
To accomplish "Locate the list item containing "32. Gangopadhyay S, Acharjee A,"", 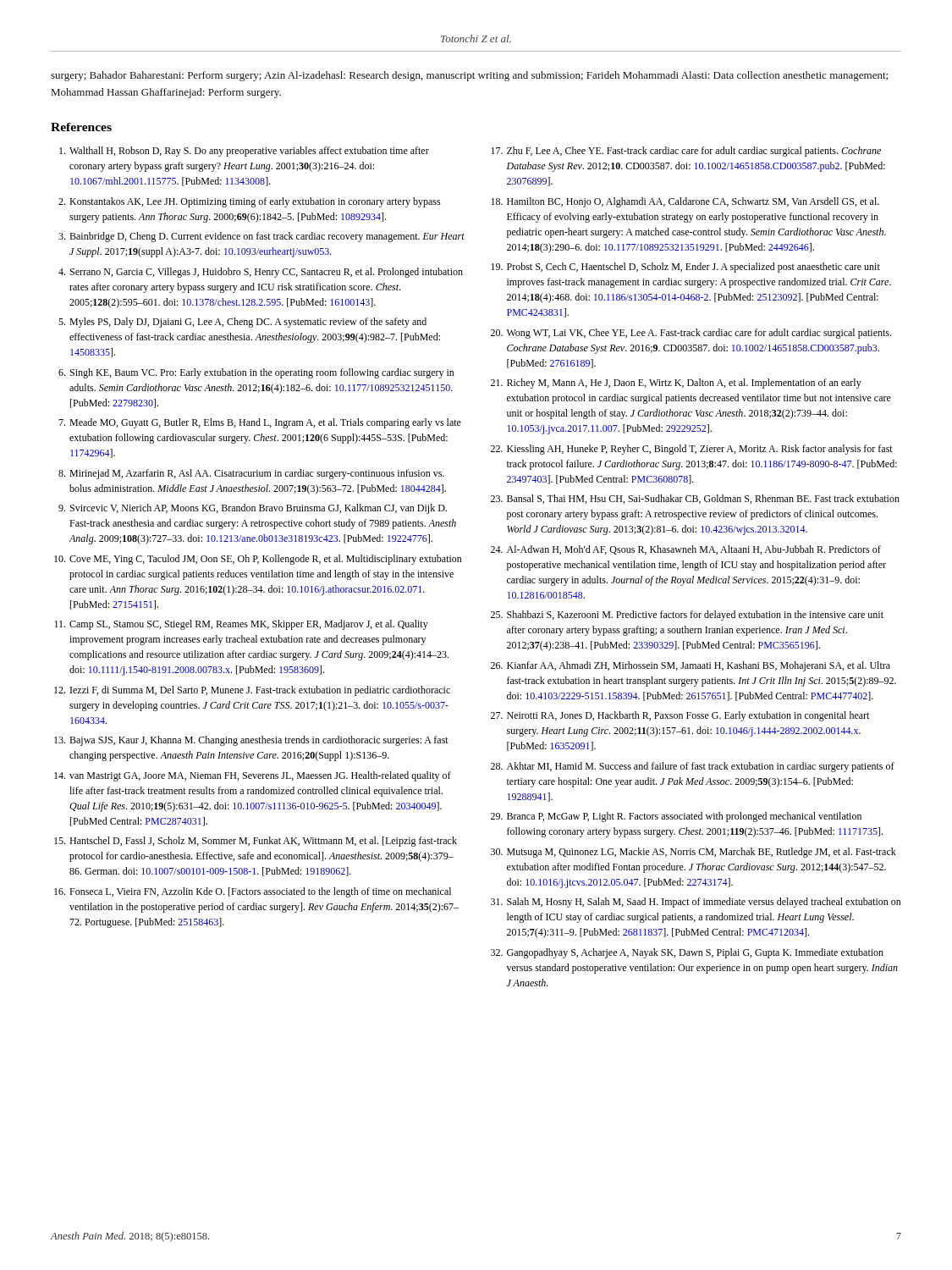I will click(x=695, y=968).
